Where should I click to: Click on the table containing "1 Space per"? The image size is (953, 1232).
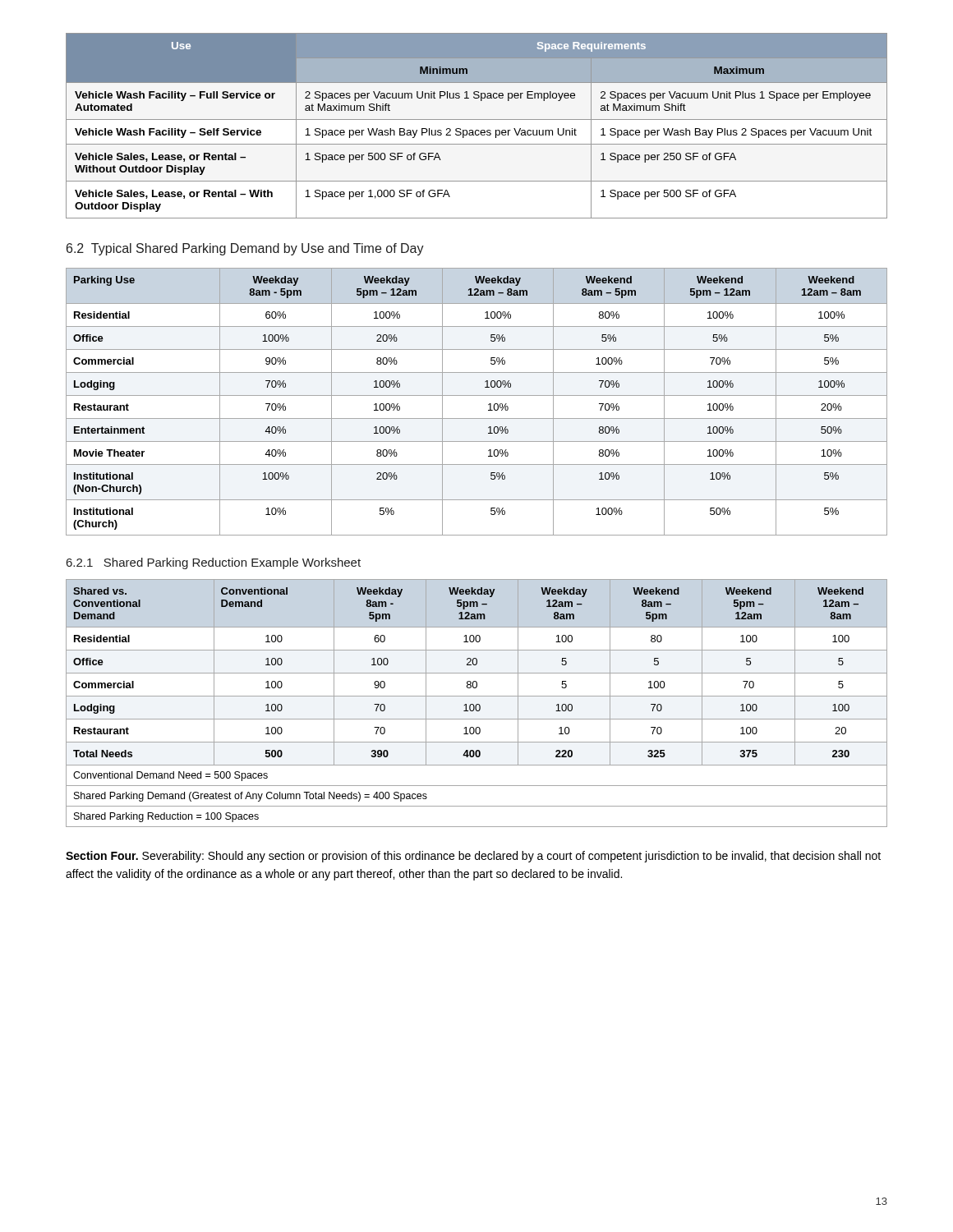pyautogui.click(x=476, y=126)
